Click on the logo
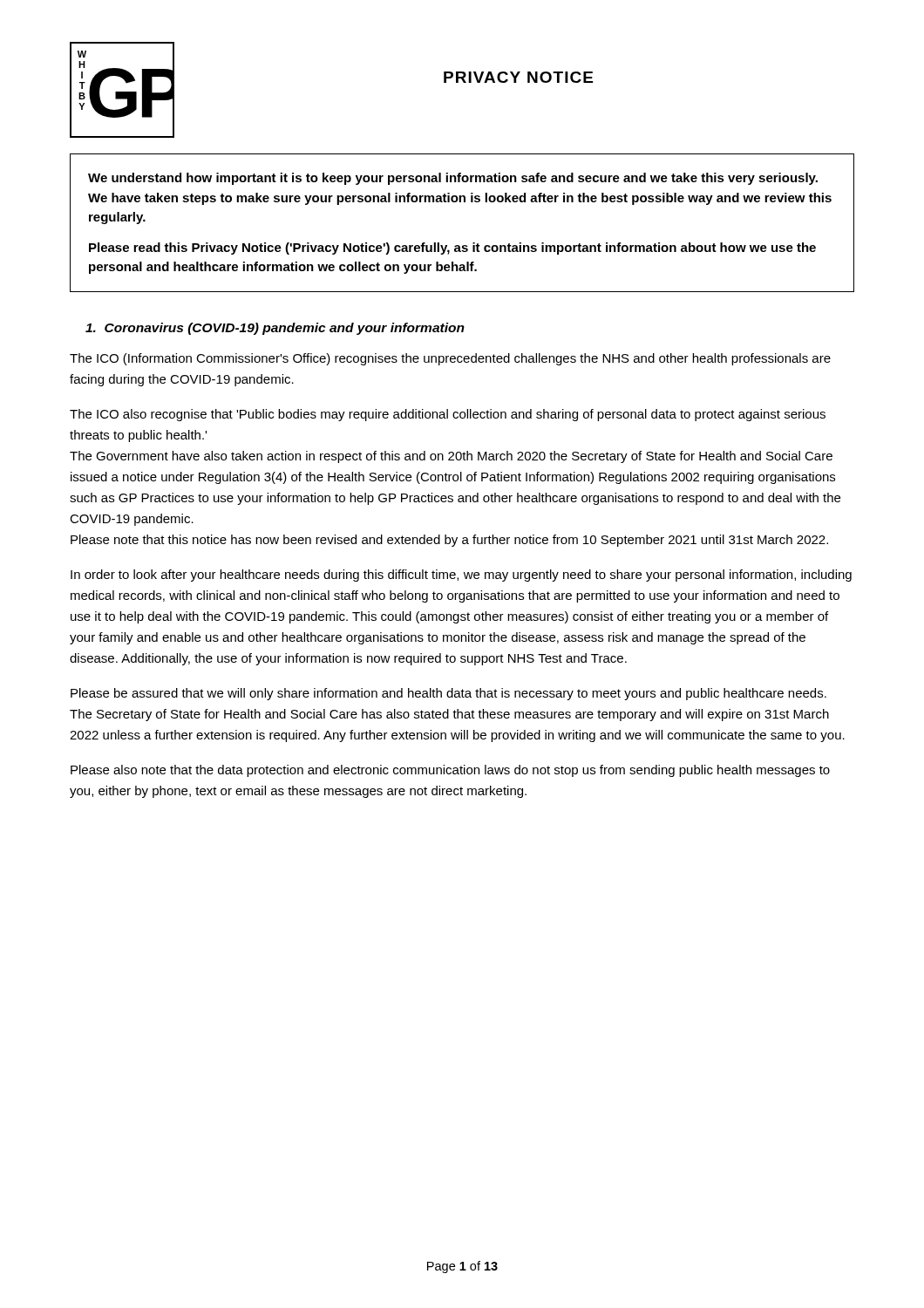The width and height of the screenshot is (924, 1308). [x=126, y=90]
